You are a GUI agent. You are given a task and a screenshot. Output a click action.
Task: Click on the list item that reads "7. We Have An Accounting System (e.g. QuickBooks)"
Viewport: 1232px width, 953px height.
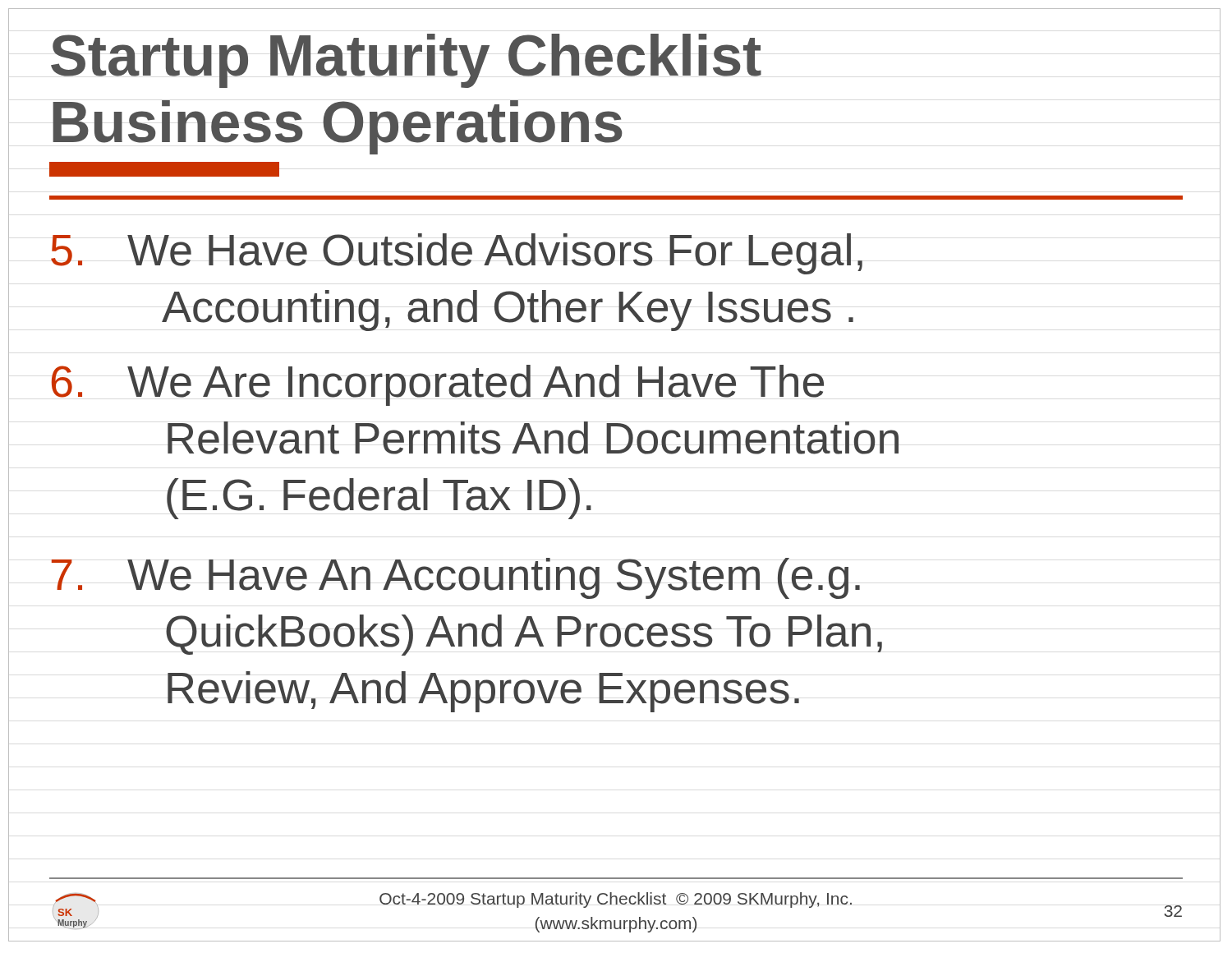[616, 632]
